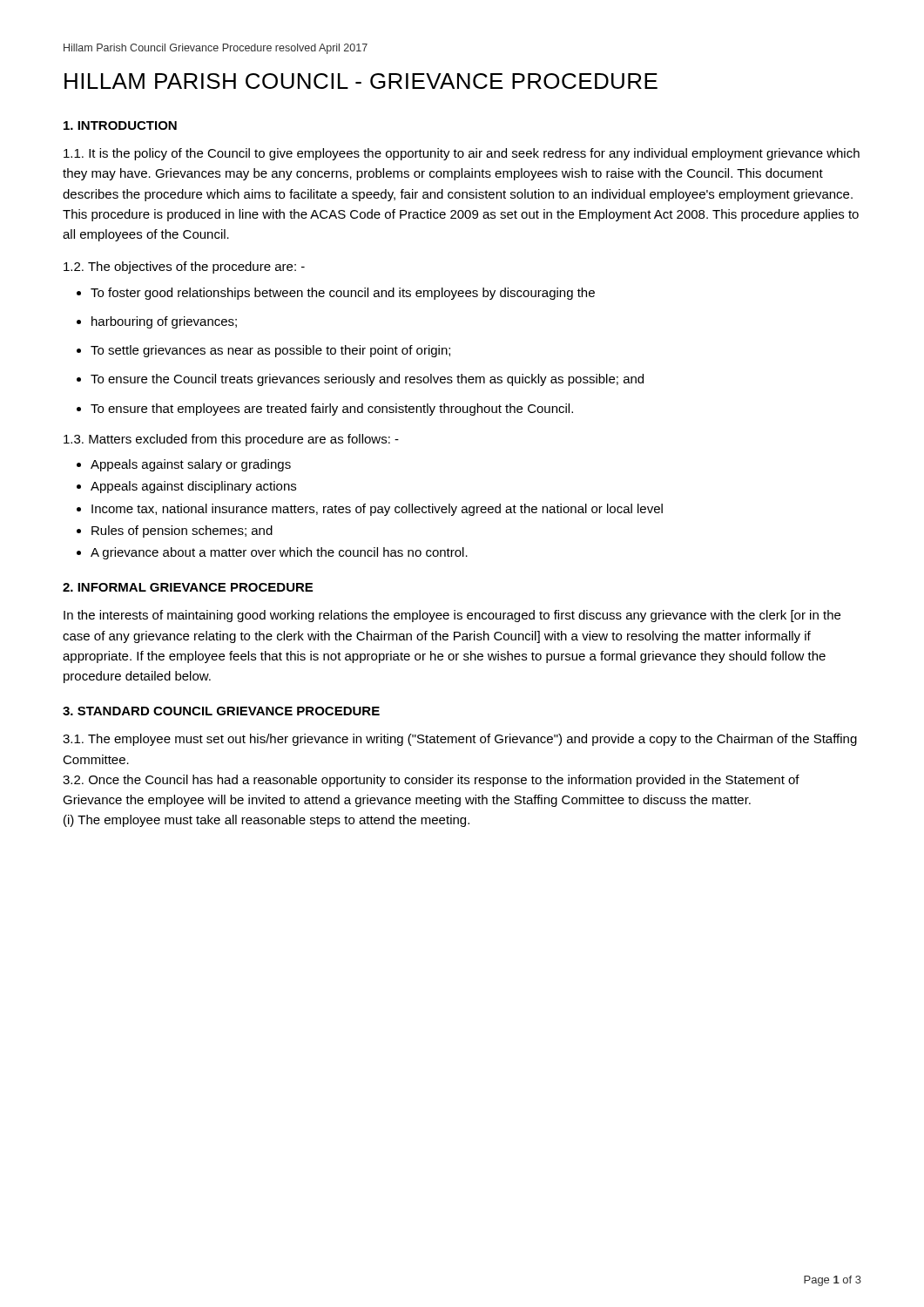The height and width of the screenshot is (1307, 924).
Task: Click on the element starting "Appeals against salary or gradings"
Action: pos(191,464)
